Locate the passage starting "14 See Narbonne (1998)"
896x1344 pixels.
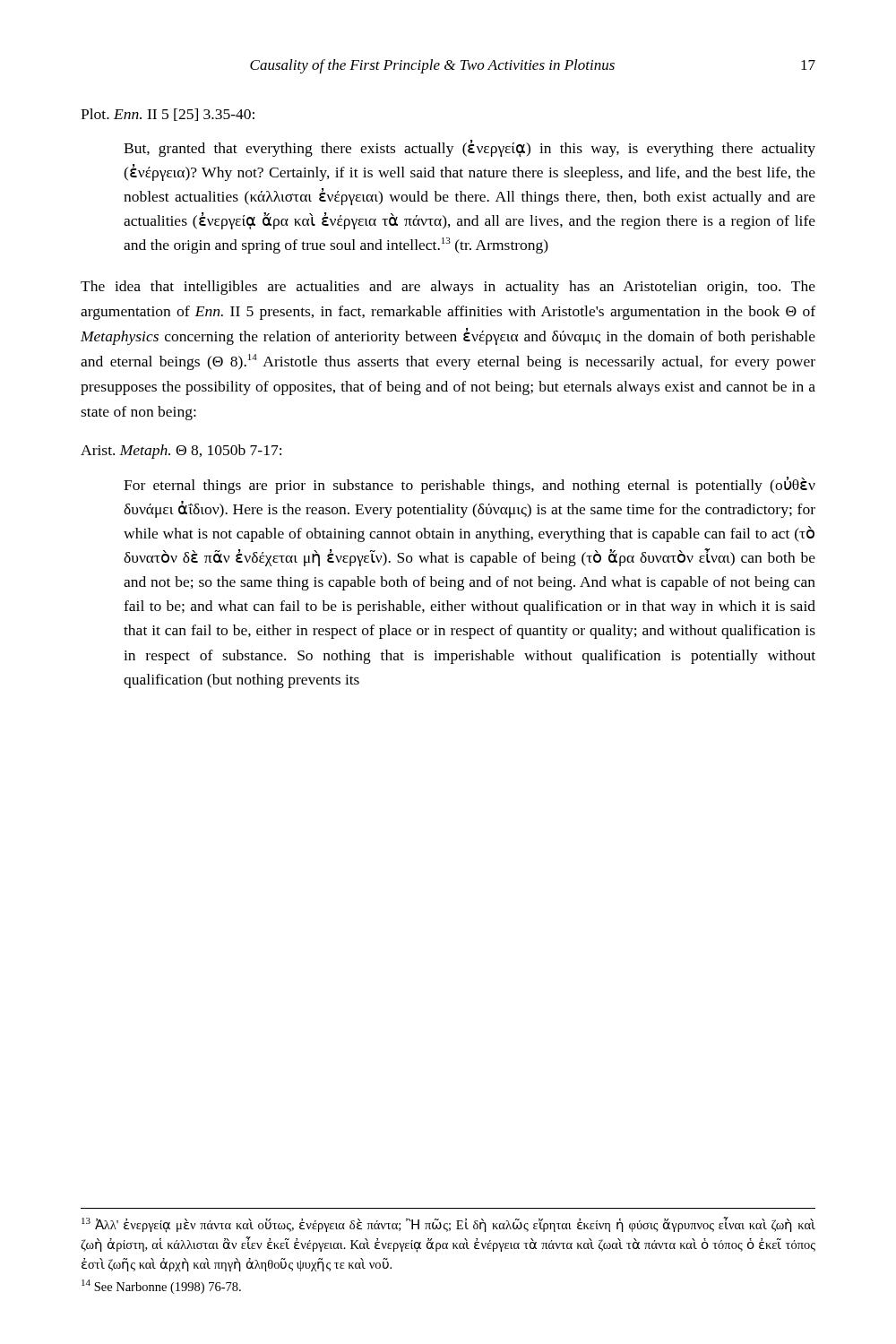tap(161, 1286)
